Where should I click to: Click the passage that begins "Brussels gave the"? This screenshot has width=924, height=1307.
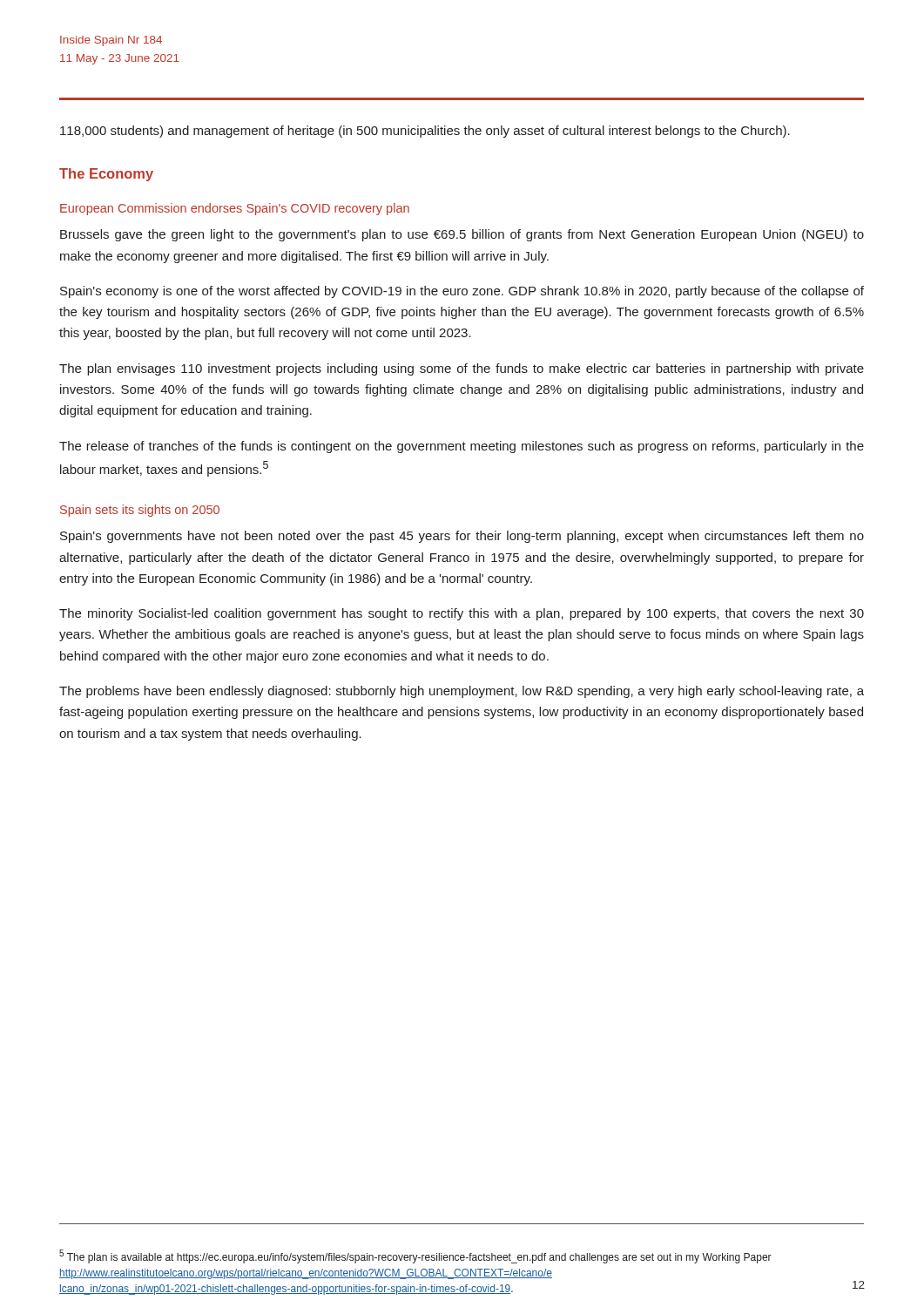click(462, 245)
